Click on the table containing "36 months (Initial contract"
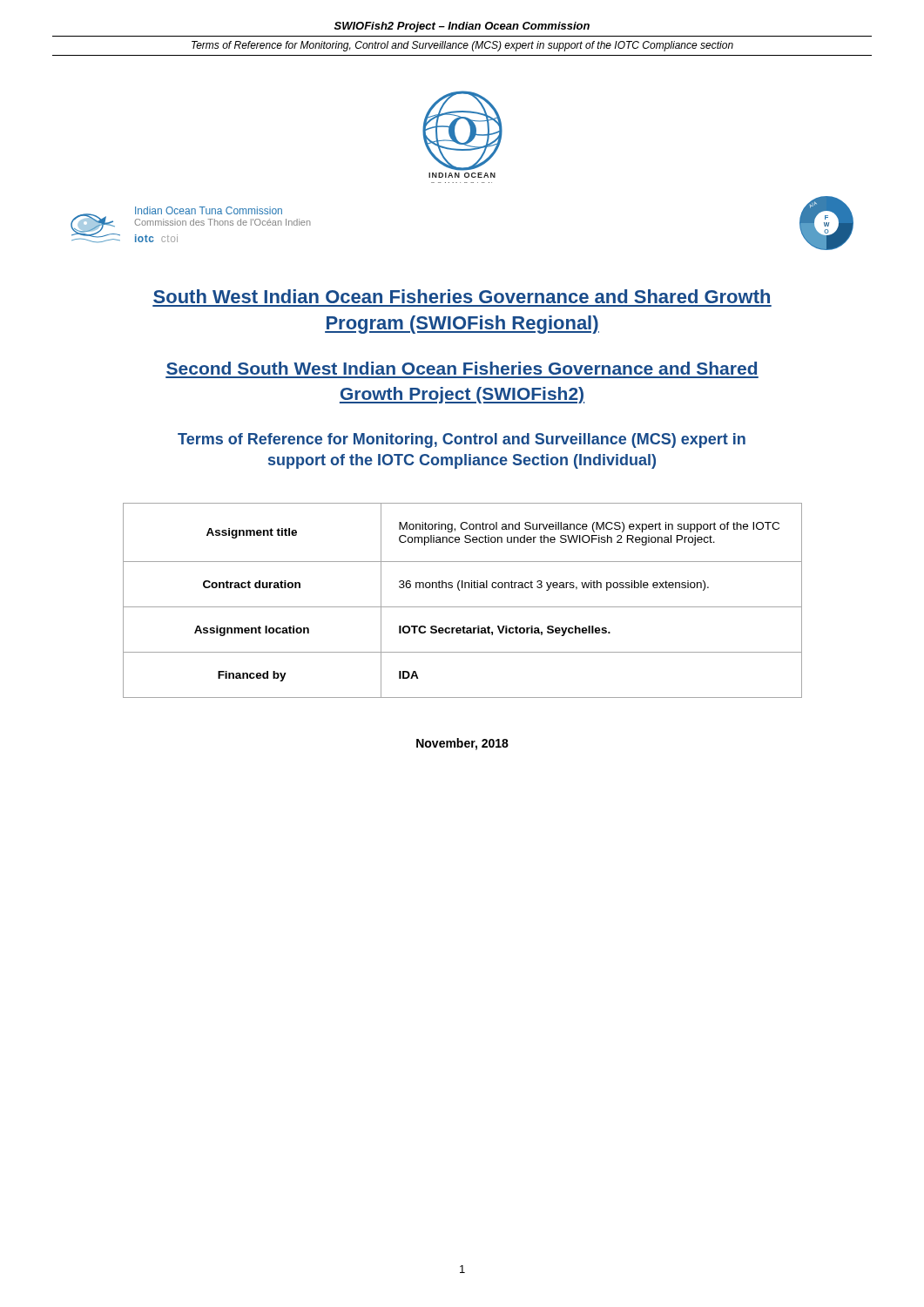Screen dimensions: 1307x924 click(462, 600)
